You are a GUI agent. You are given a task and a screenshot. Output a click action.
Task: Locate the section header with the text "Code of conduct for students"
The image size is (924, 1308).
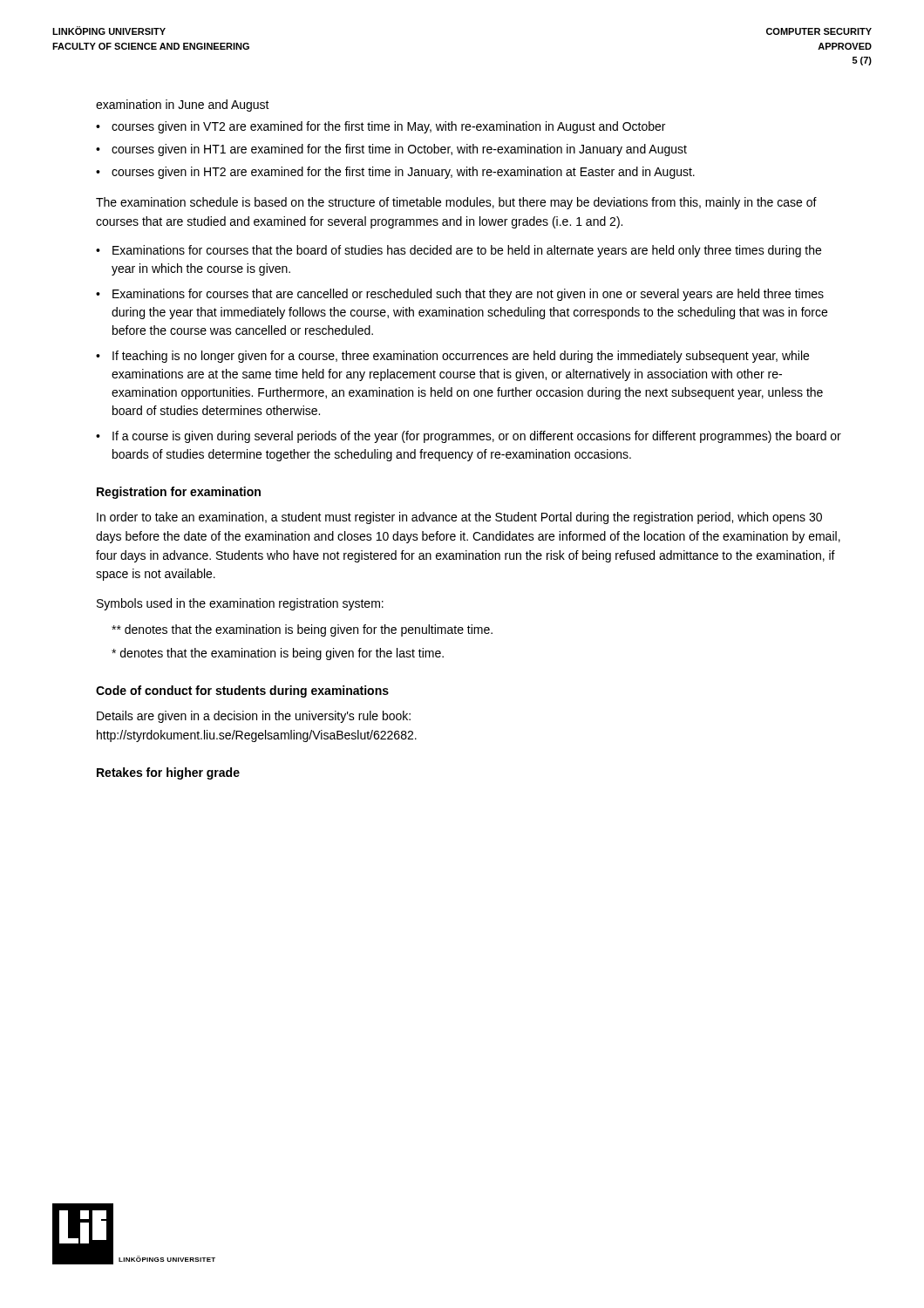pyautogui.click(x=242, y=690)
